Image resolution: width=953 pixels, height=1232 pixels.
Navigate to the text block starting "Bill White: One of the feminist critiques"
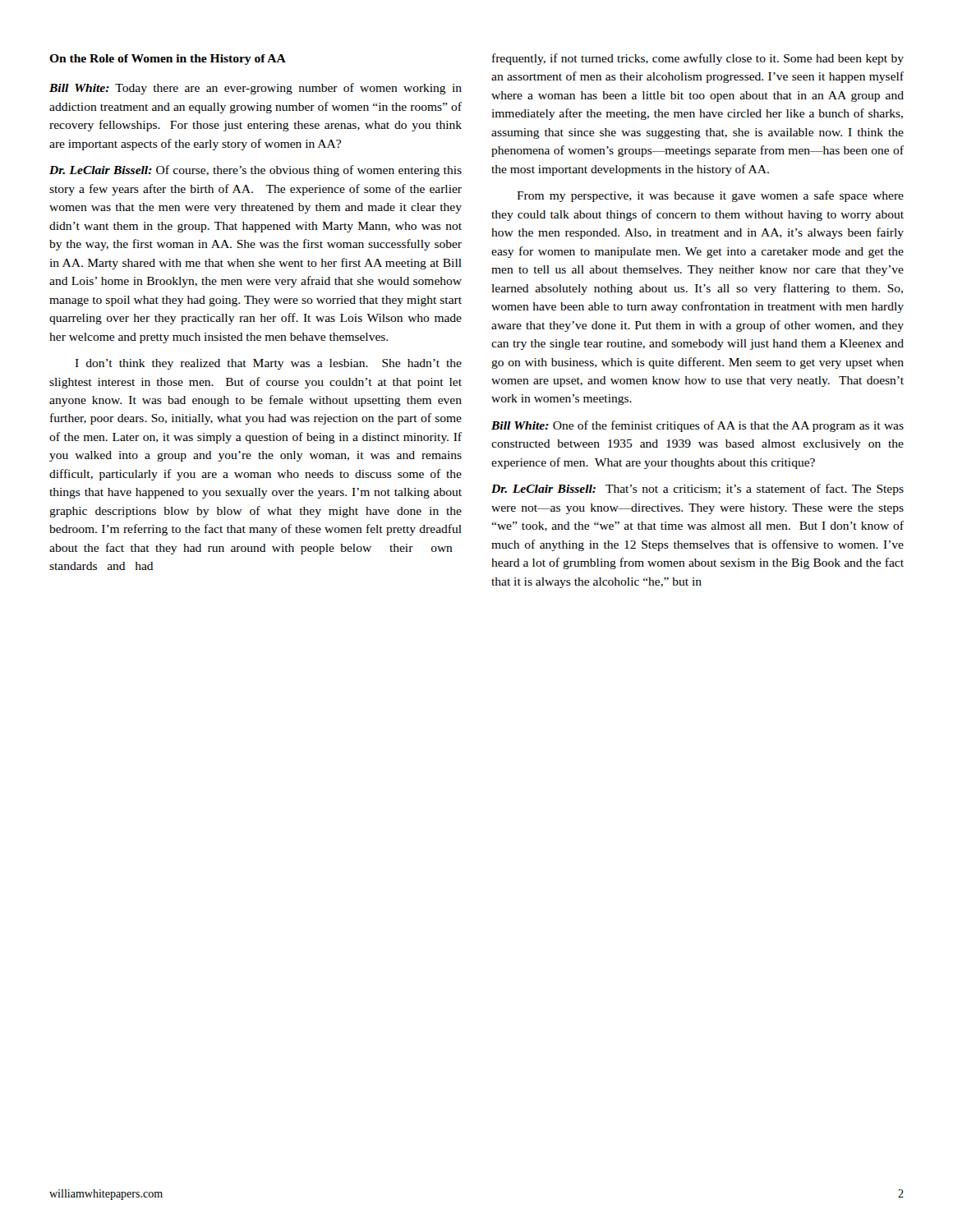698,444
